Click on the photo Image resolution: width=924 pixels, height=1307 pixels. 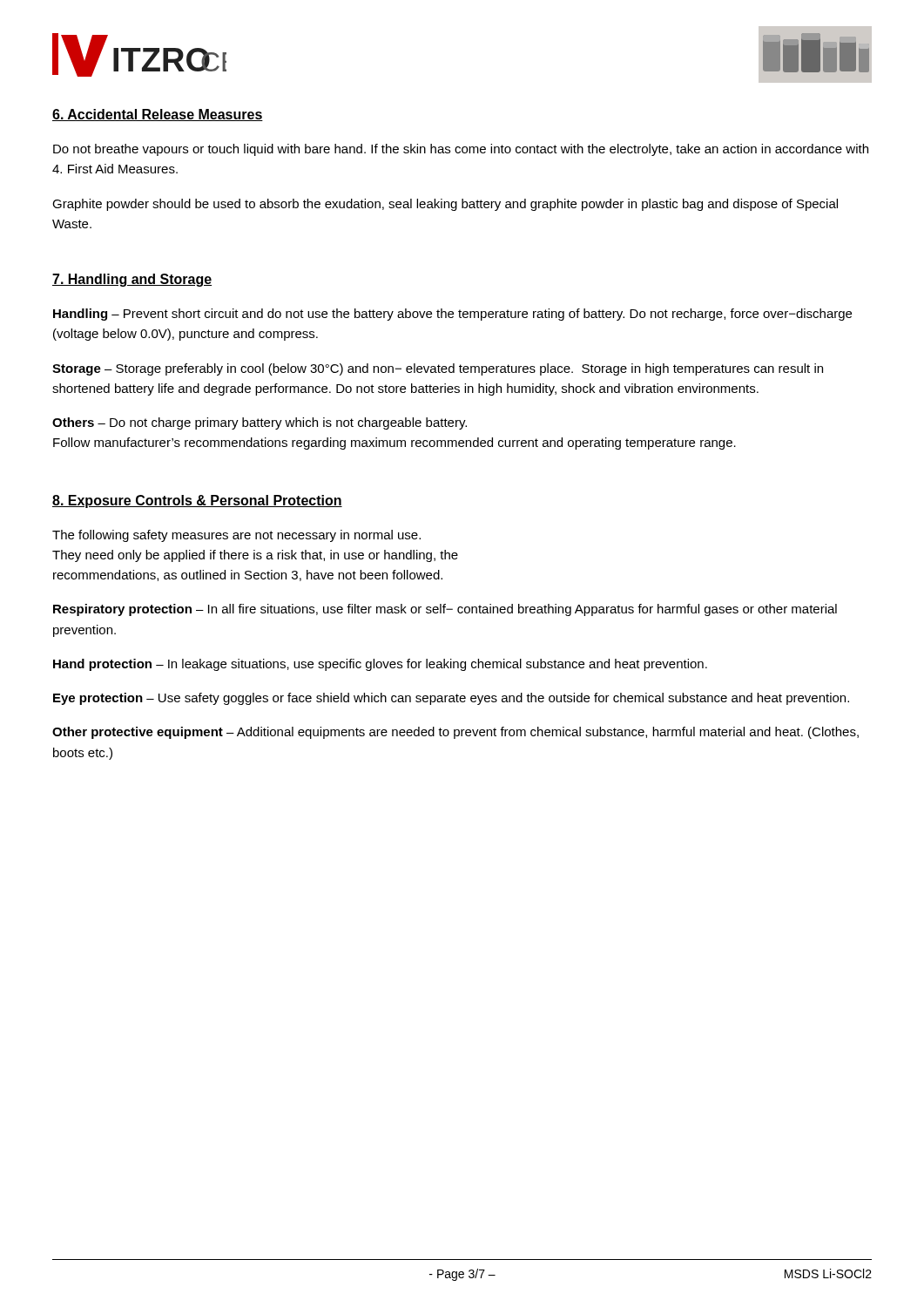pyautogui.click(x=815, y=54)
